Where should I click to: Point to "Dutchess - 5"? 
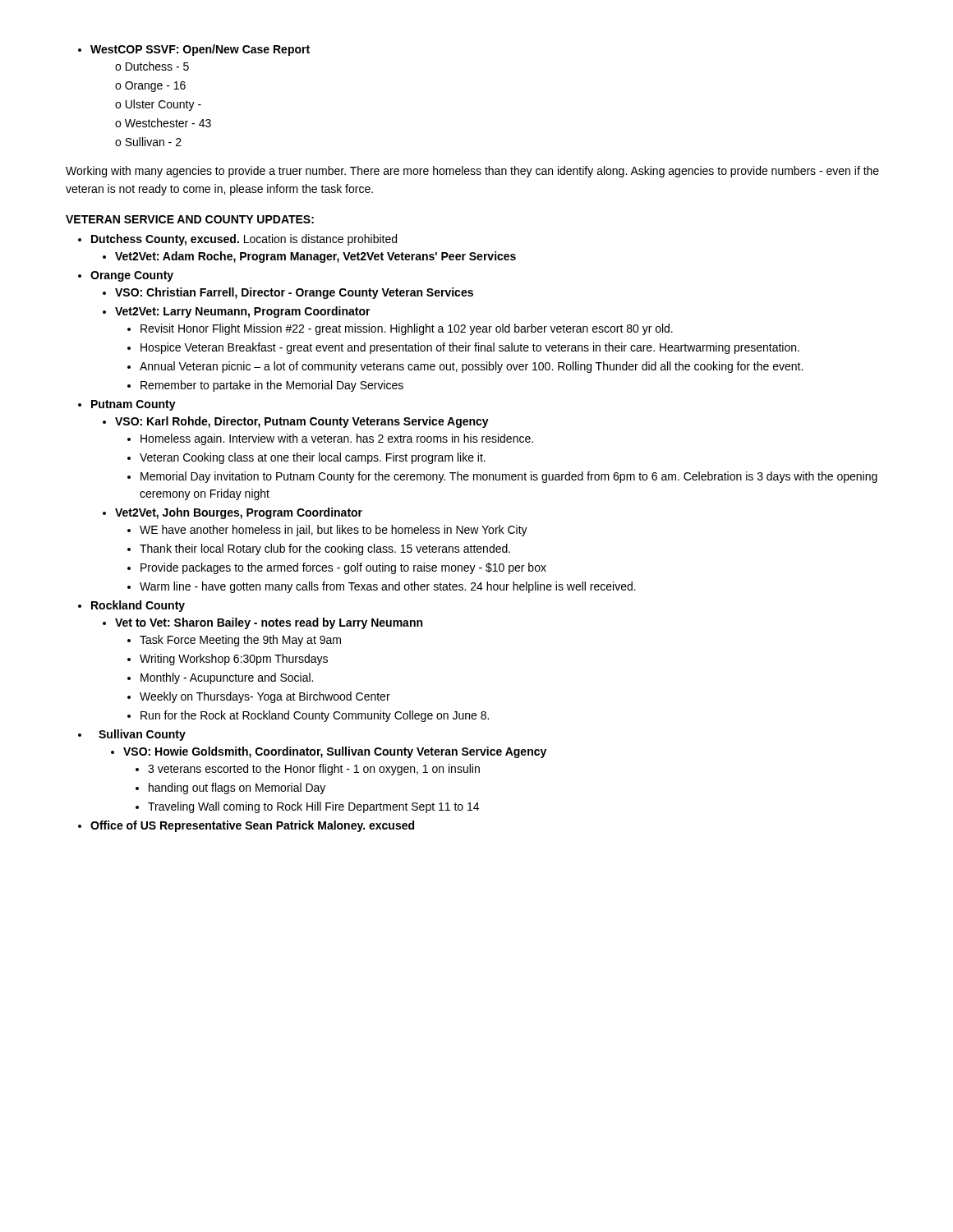tap(157, 67)
